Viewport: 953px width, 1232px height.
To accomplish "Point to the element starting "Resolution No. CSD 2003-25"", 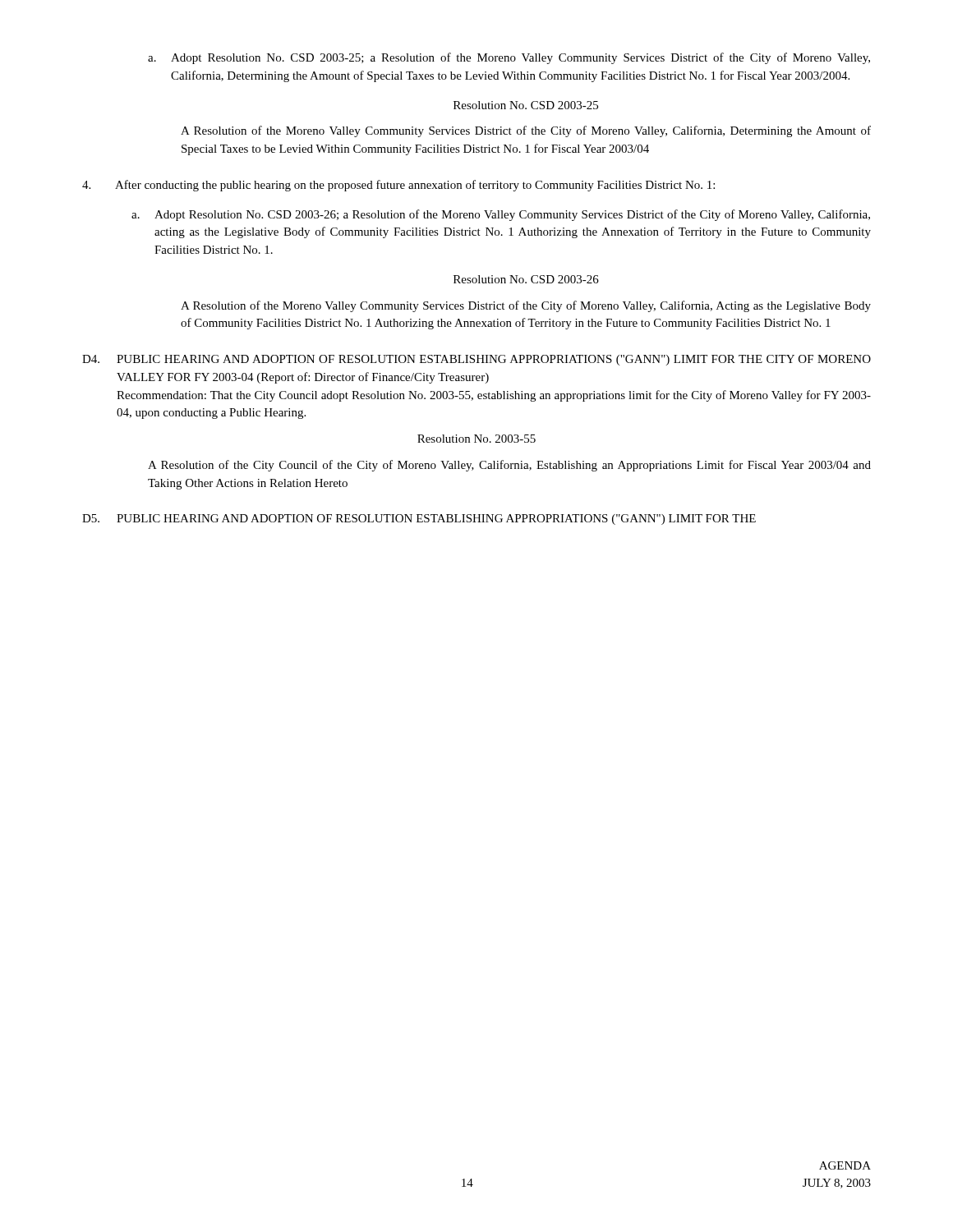I will coord(526,105).
